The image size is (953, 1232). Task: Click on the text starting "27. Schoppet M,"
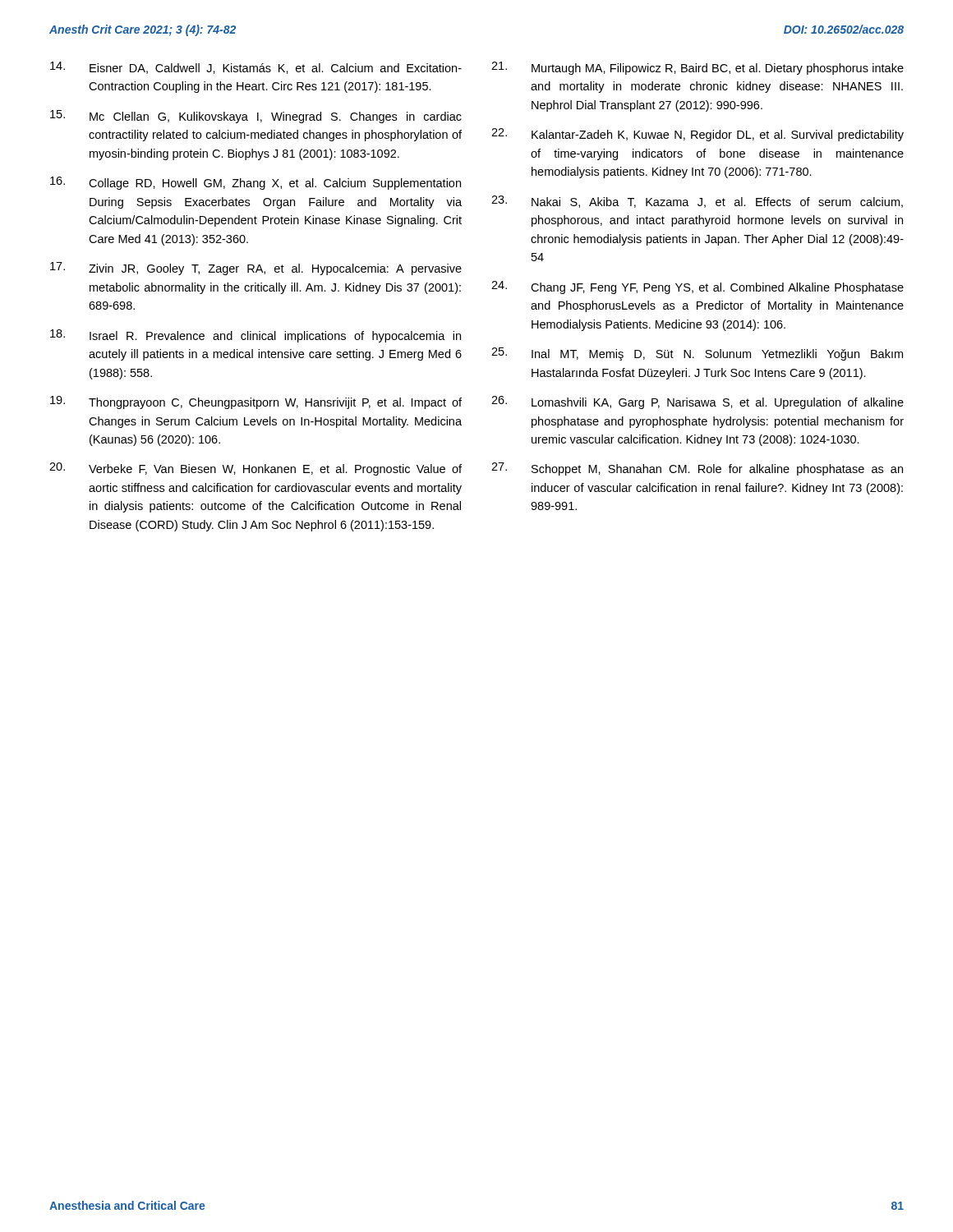pyautogui.click(x=698, y=488)
